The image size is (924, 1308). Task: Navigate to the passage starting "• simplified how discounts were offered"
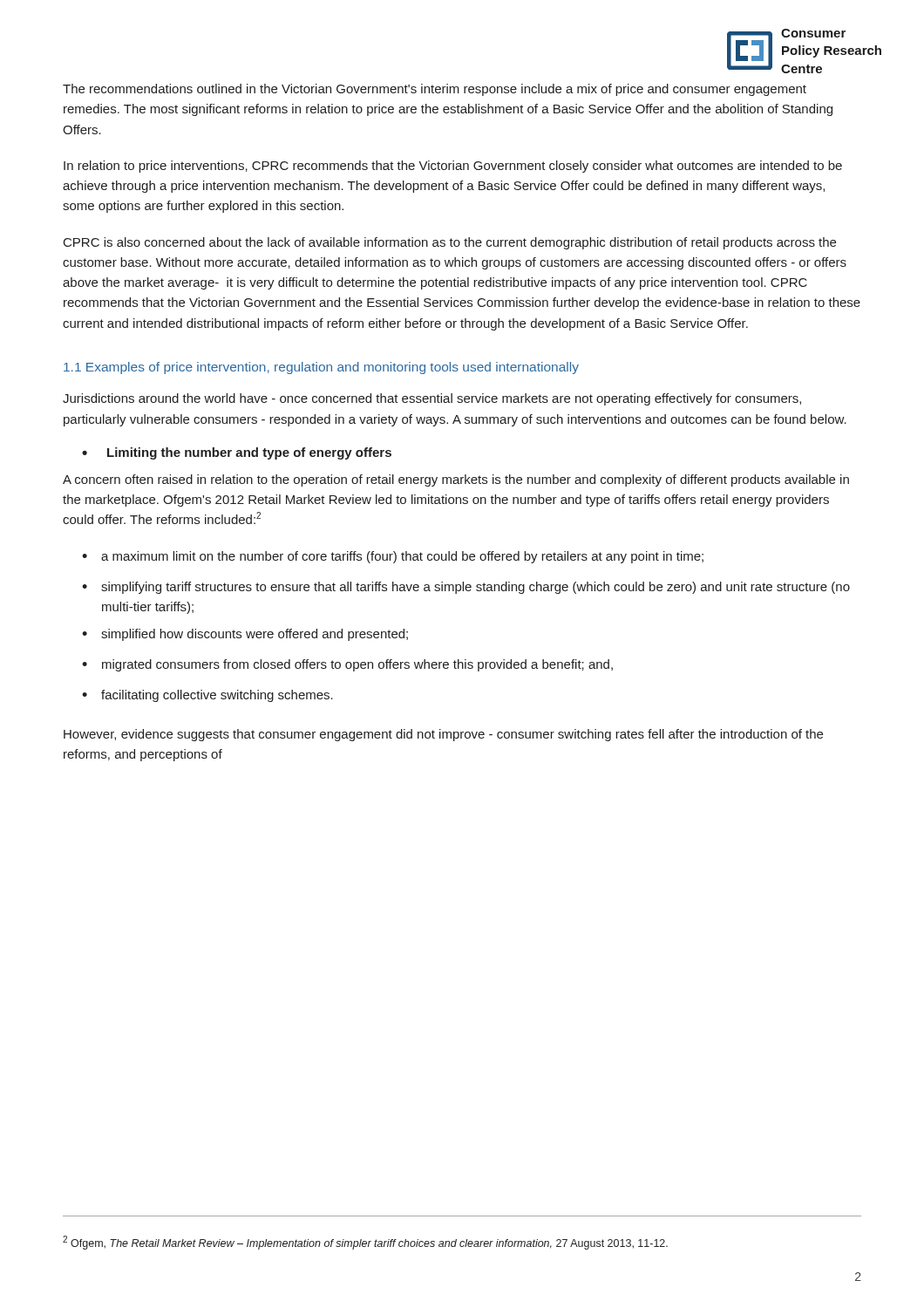(x=245, y=635)
